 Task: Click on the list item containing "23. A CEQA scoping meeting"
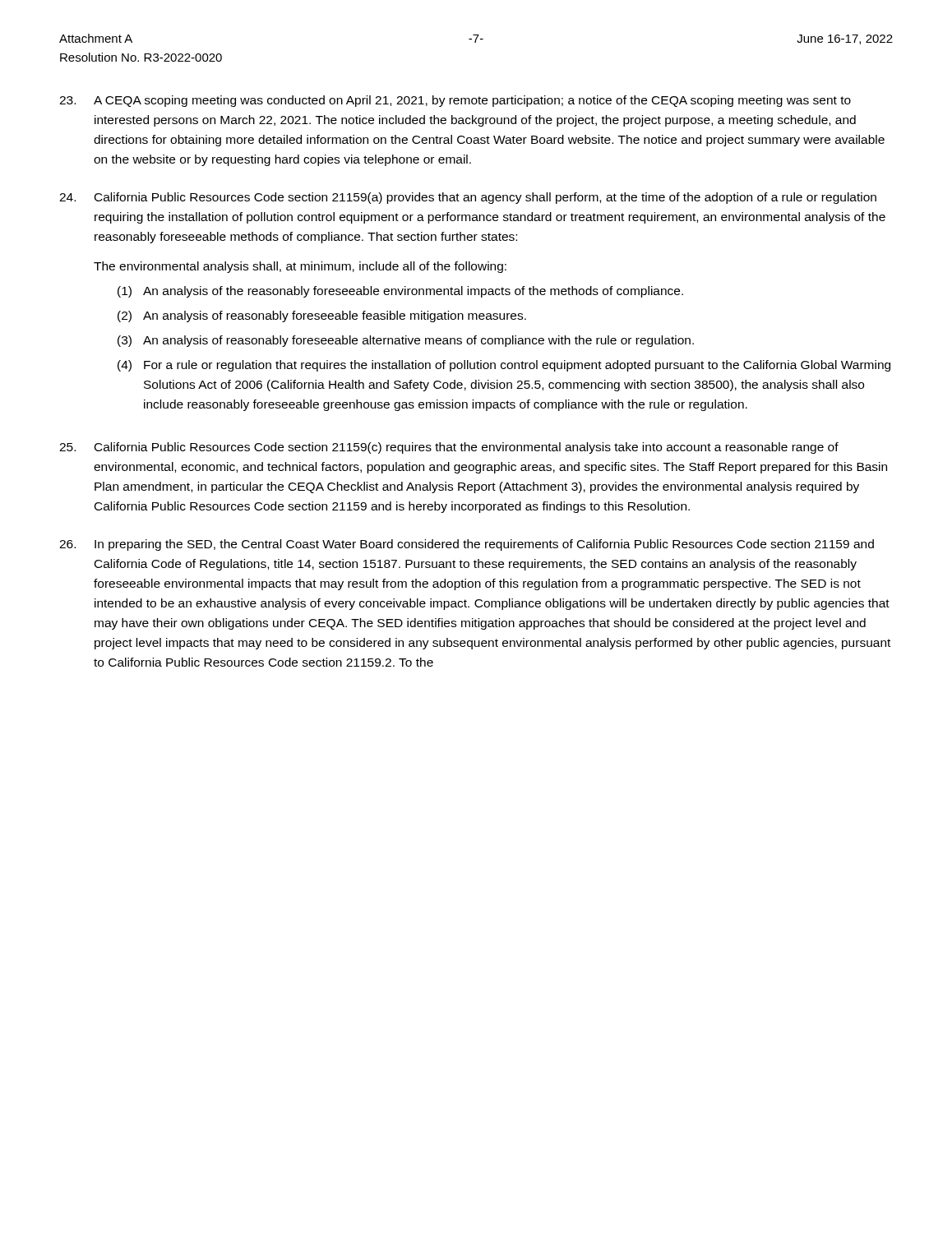476,130
